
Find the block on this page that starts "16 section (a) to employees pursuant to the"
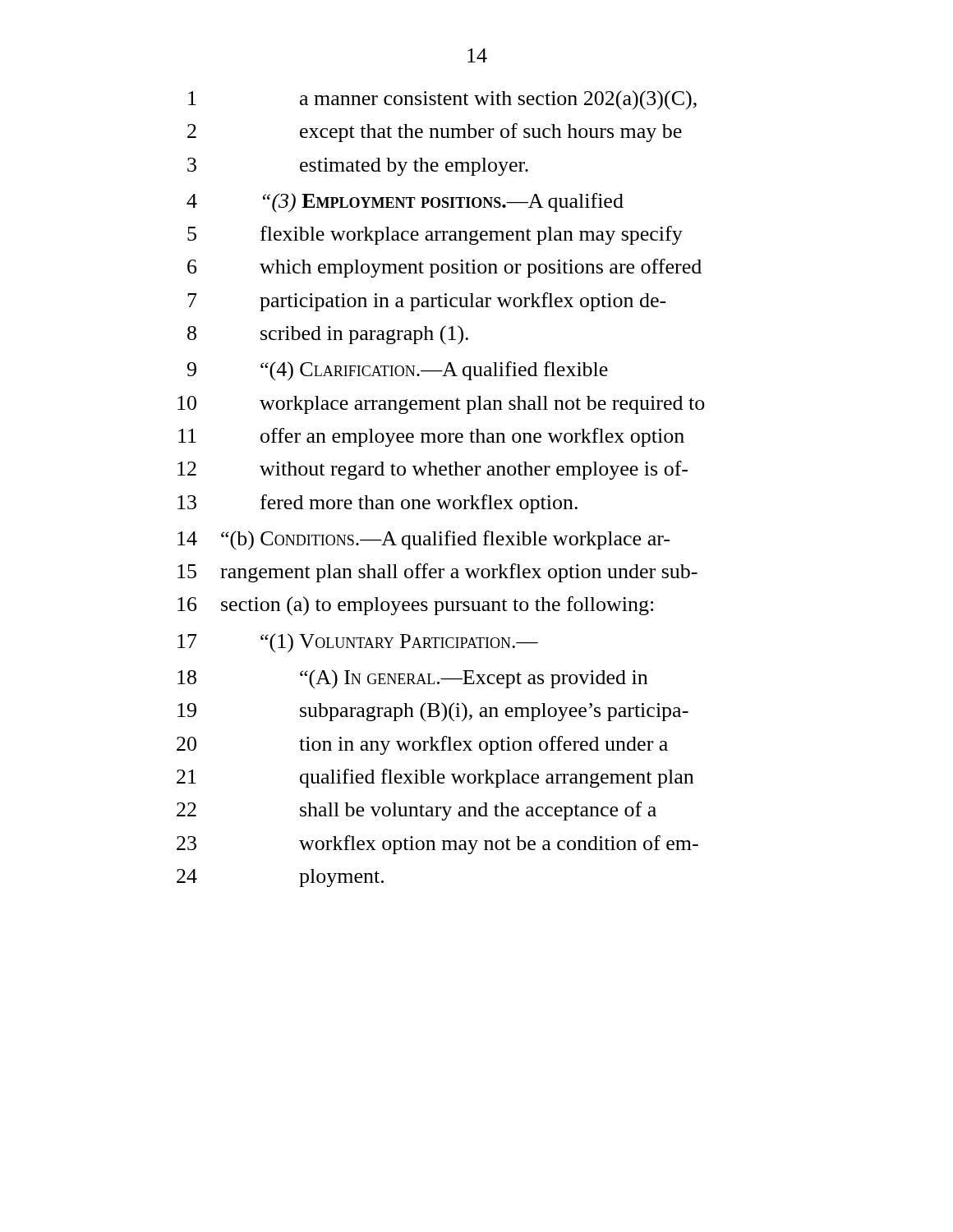[x=509, y=605]
